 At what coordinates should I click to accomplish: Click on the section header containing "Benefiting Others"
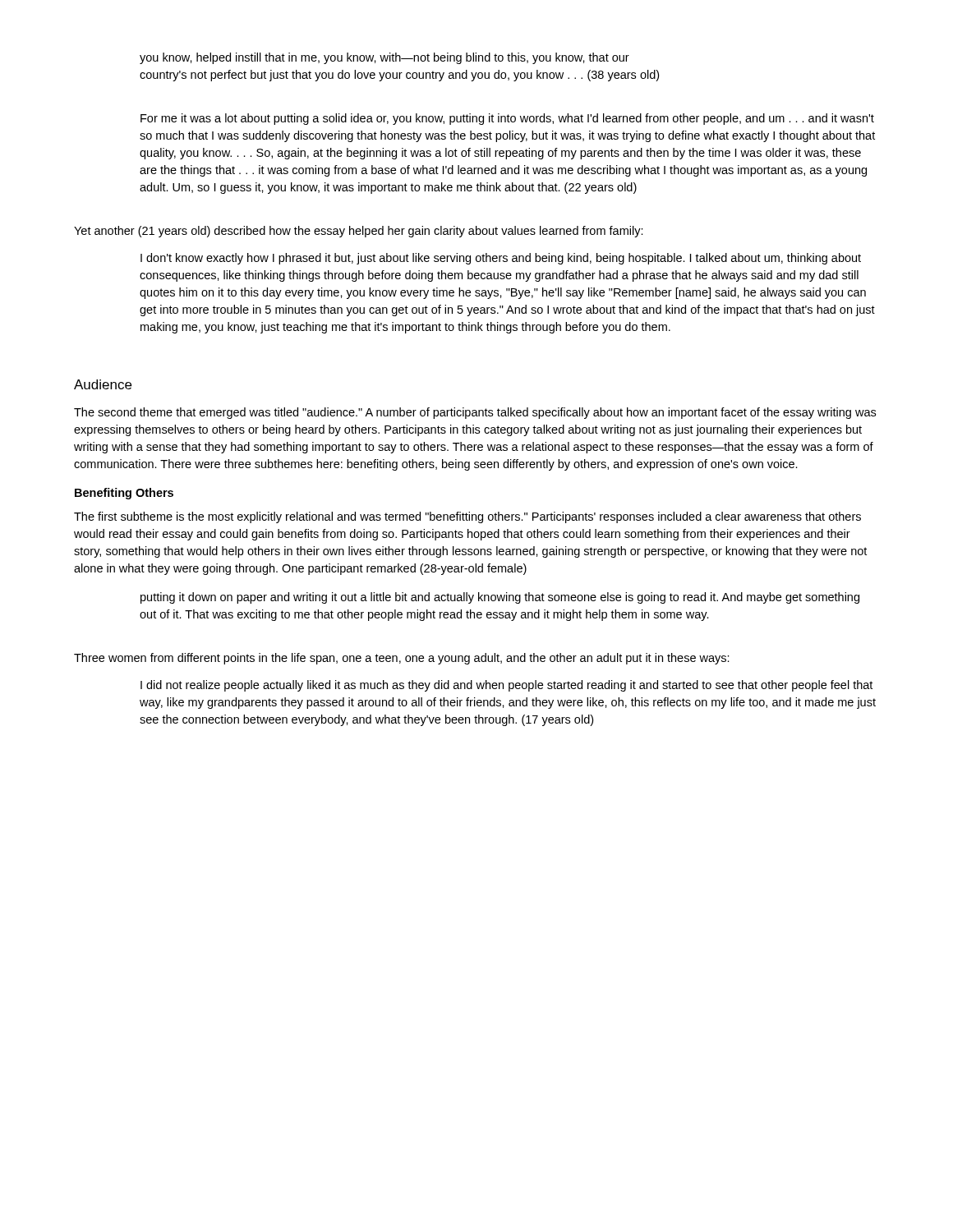pyautogui.click(x=124, y=493)
